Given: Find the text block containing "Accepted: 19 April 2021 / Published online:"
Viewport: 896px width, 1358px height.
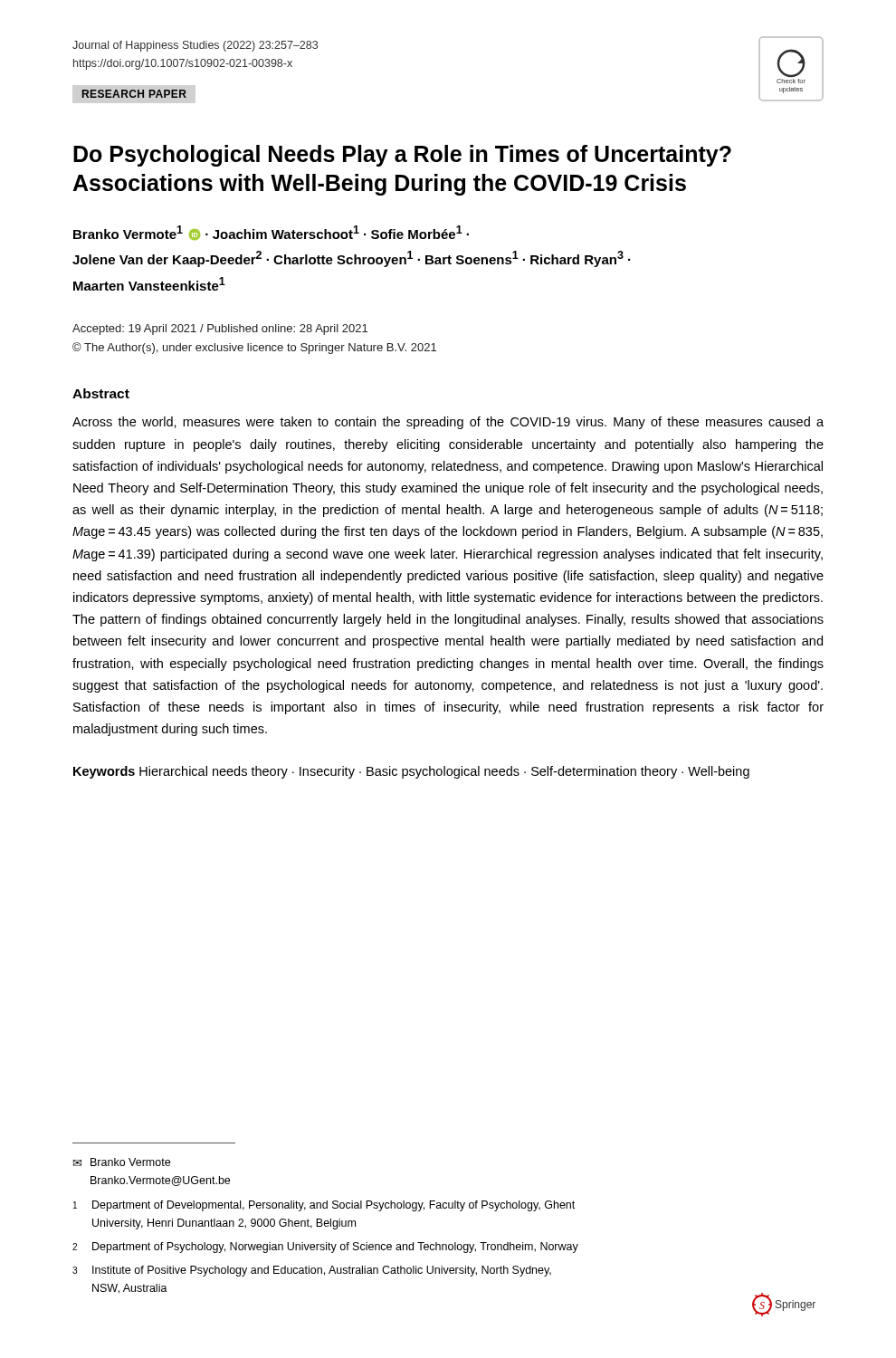Looking at the screenshot, I should [x=255, y=337].
